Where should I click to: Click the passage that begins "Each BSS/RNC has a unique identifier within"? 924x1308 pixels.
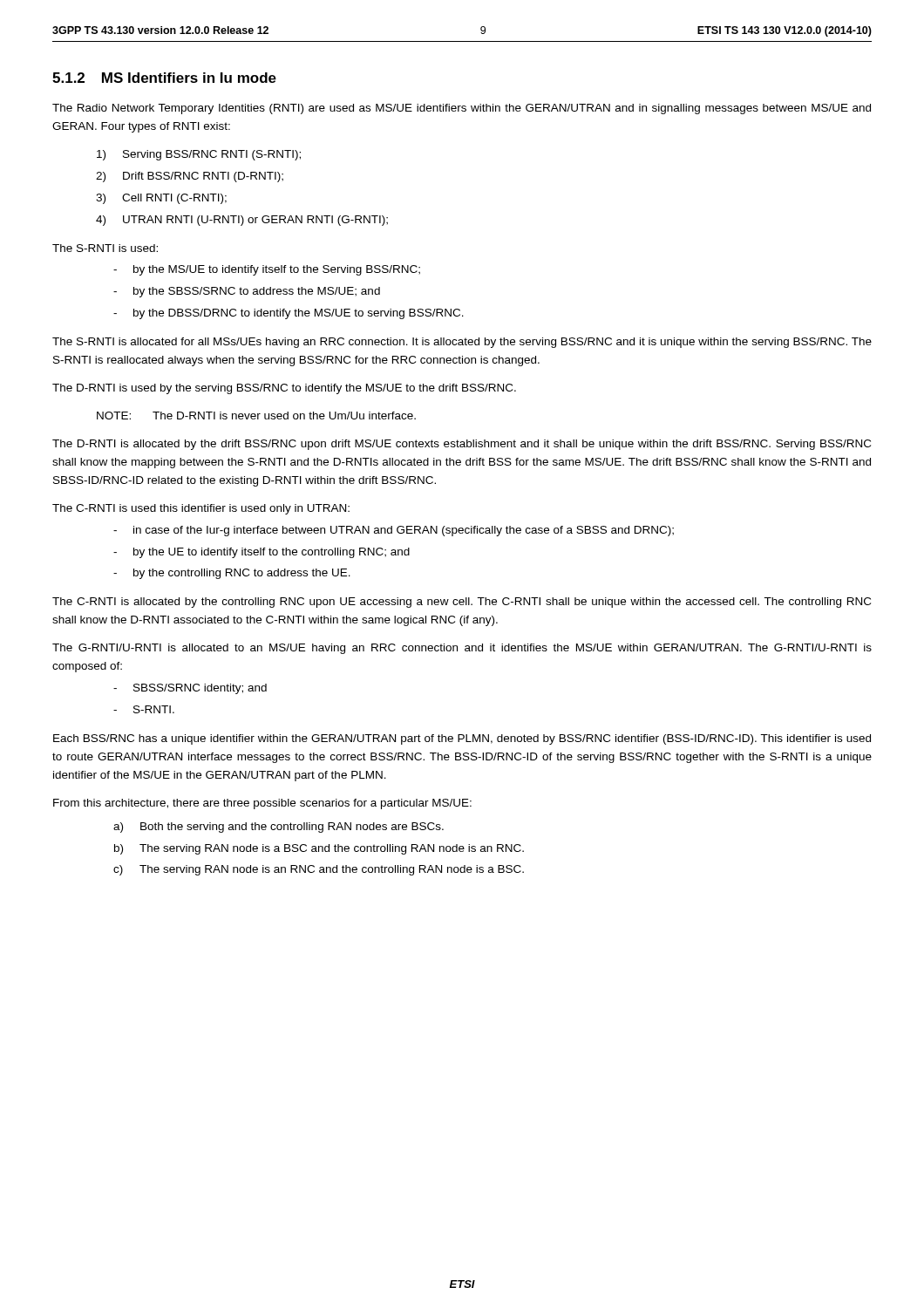click(462, 756)
